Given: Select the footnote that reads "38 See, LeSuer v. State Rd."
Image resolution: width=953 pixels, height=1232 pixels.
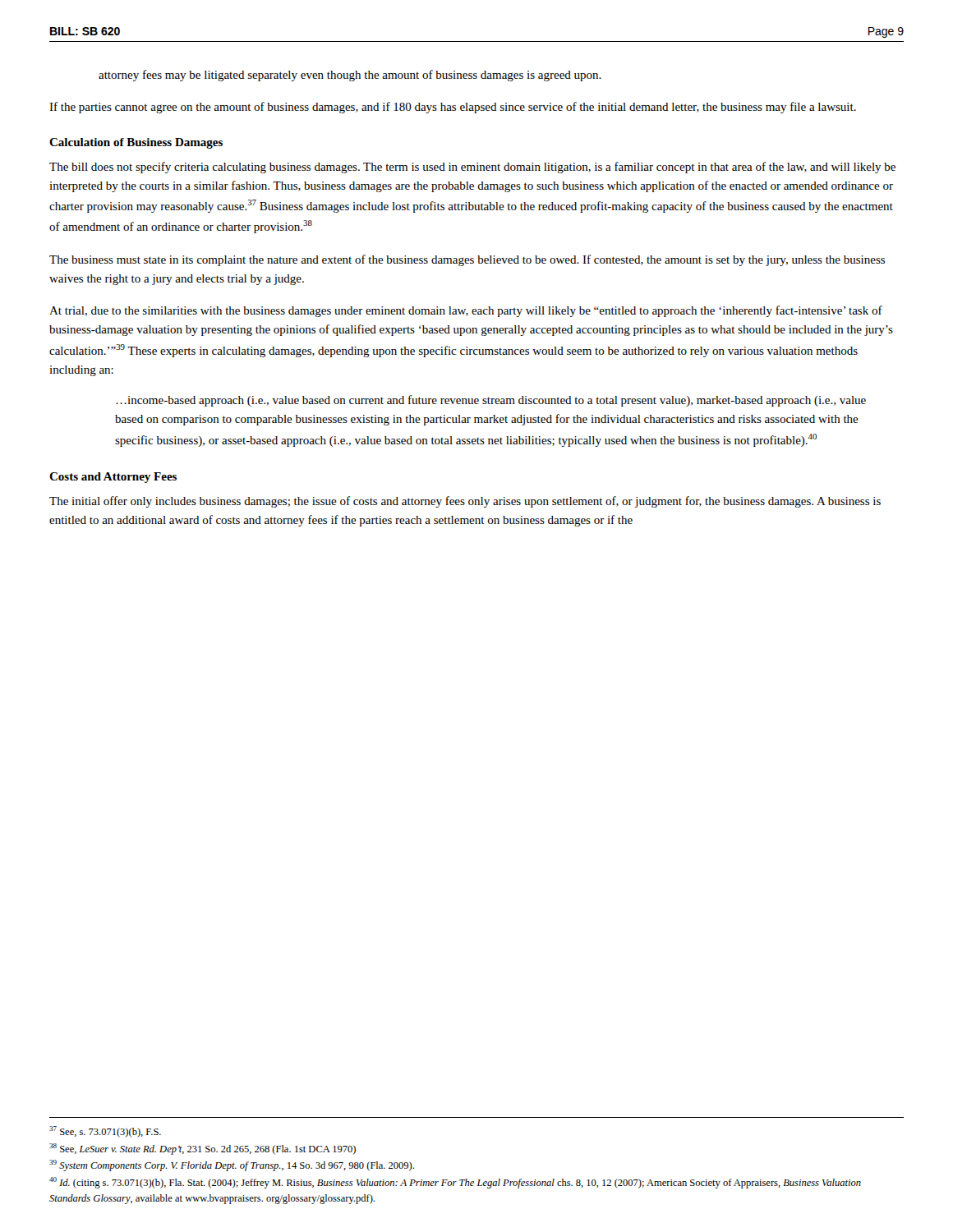Looking at the screenshot, I should coord(203,1148).
